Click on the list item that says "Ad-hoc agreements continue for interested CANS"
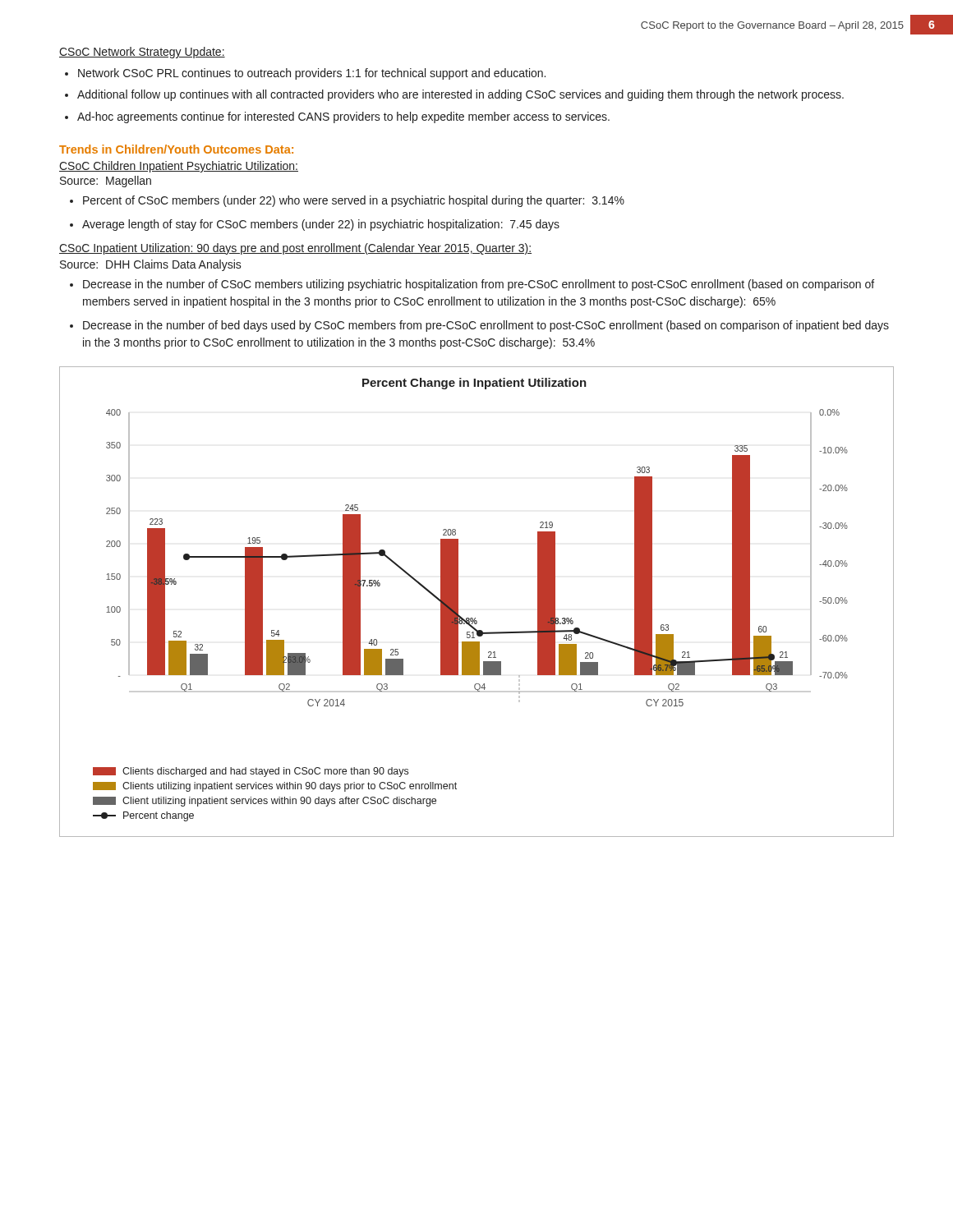953x1232 pixels. click(344, 116)
